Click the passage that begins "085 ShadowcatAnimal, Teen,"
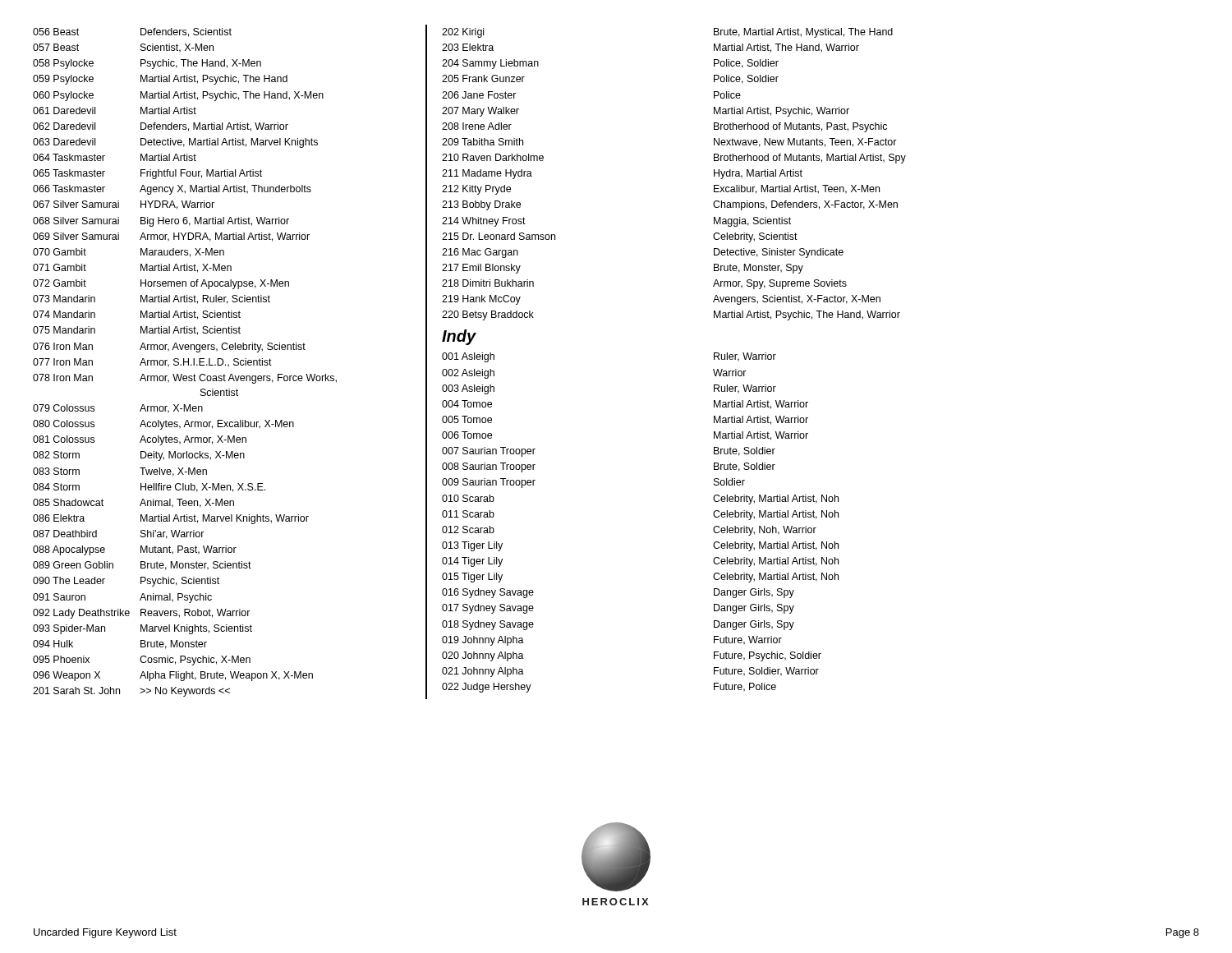Viewport: 1232px width, 953px height. click(x=134, y=503)
